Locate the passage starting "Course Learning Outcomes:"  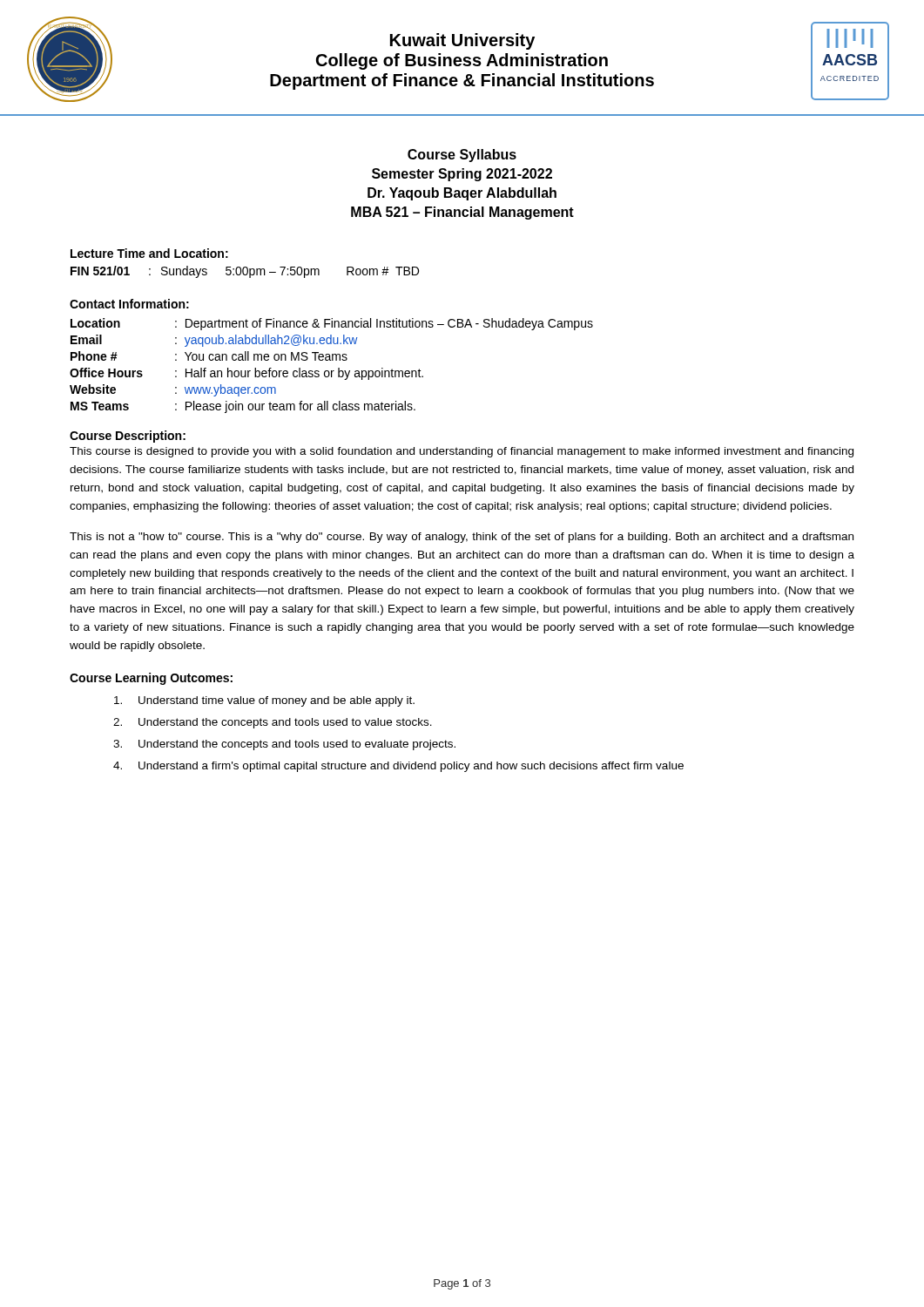(x=151, y=679)
